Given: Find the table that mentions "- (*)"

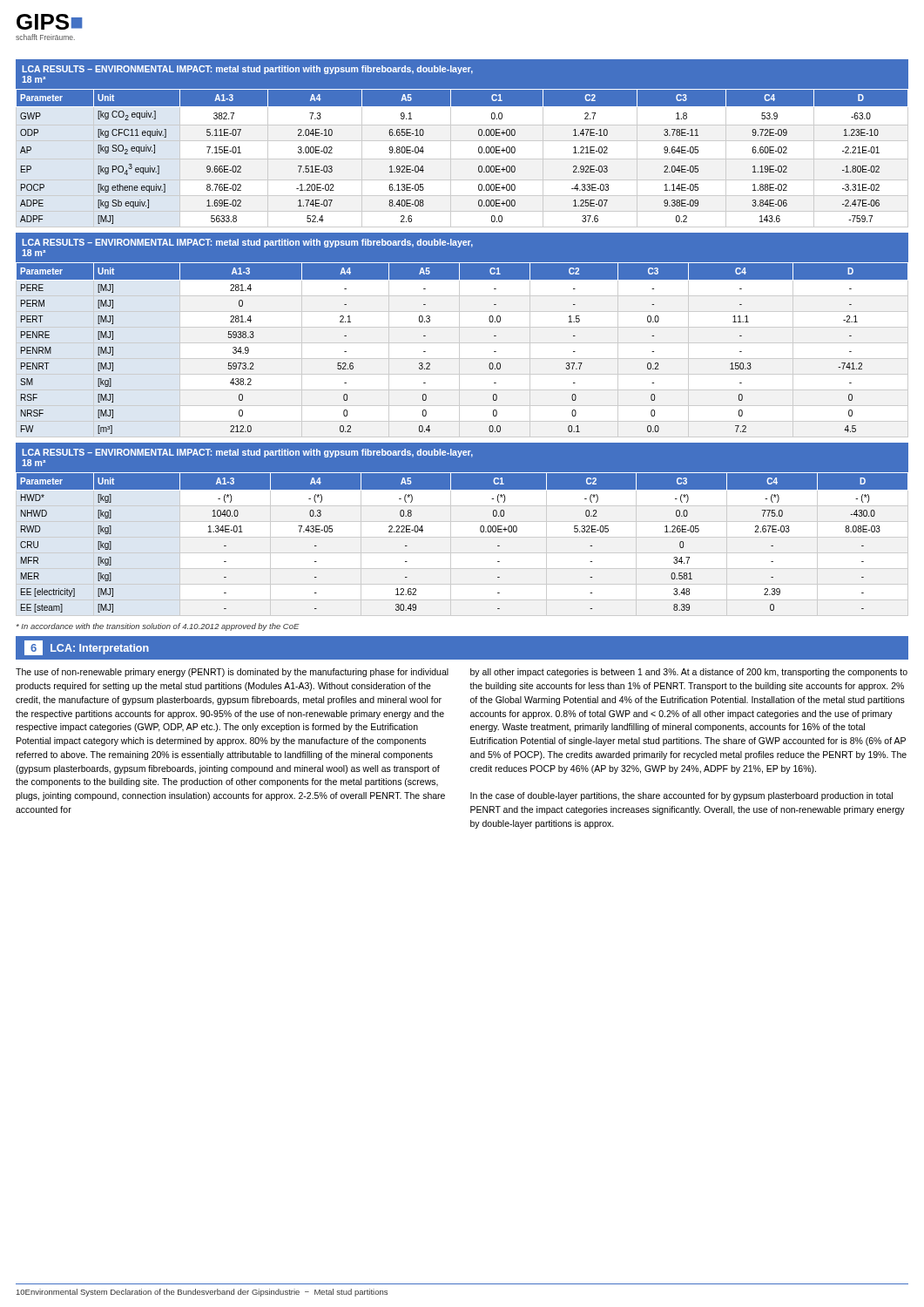Looking at the screenshot, I should 462,530.
